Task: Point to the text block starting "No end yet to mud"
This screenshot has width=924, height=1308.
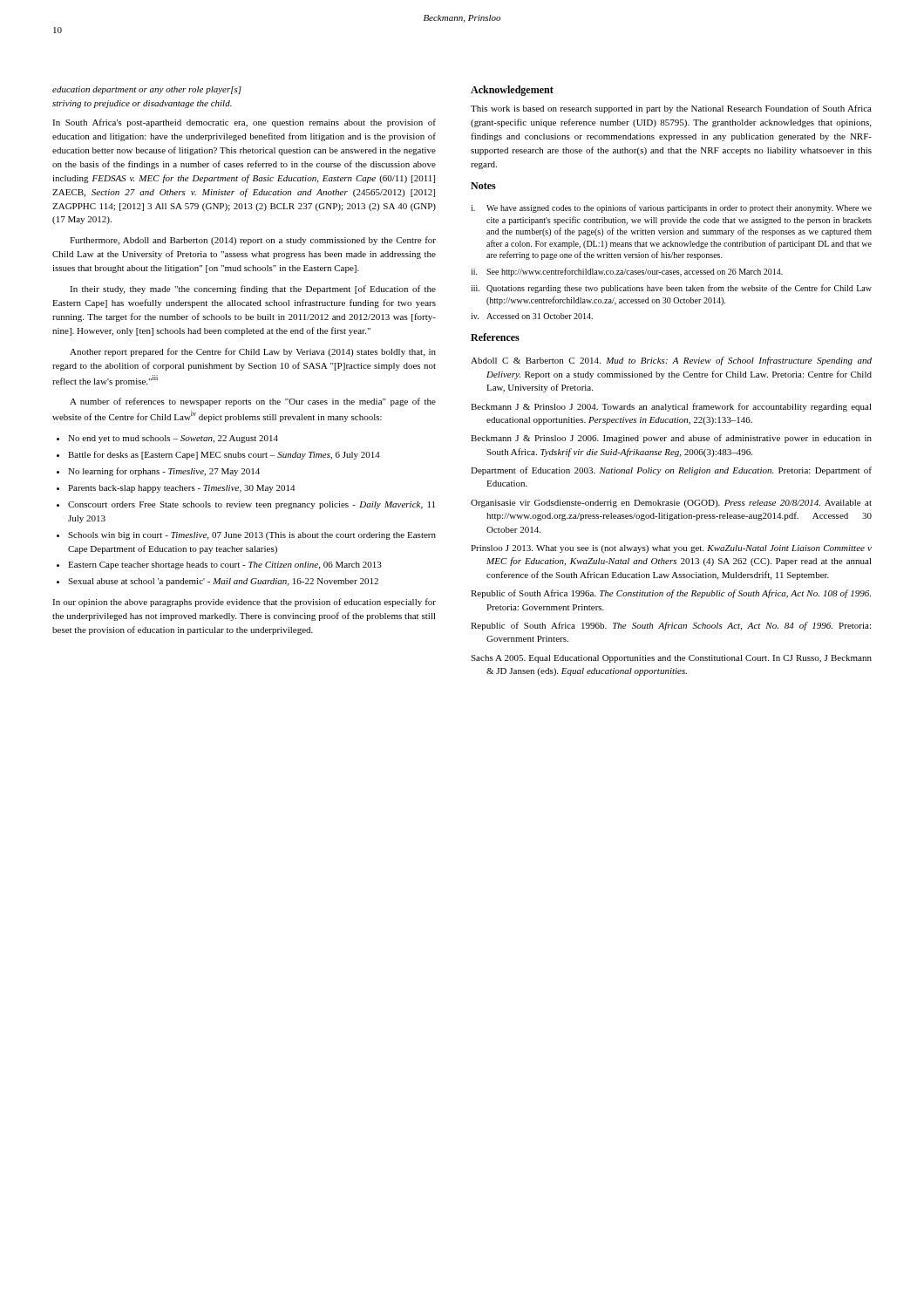Action: [173, 438]
